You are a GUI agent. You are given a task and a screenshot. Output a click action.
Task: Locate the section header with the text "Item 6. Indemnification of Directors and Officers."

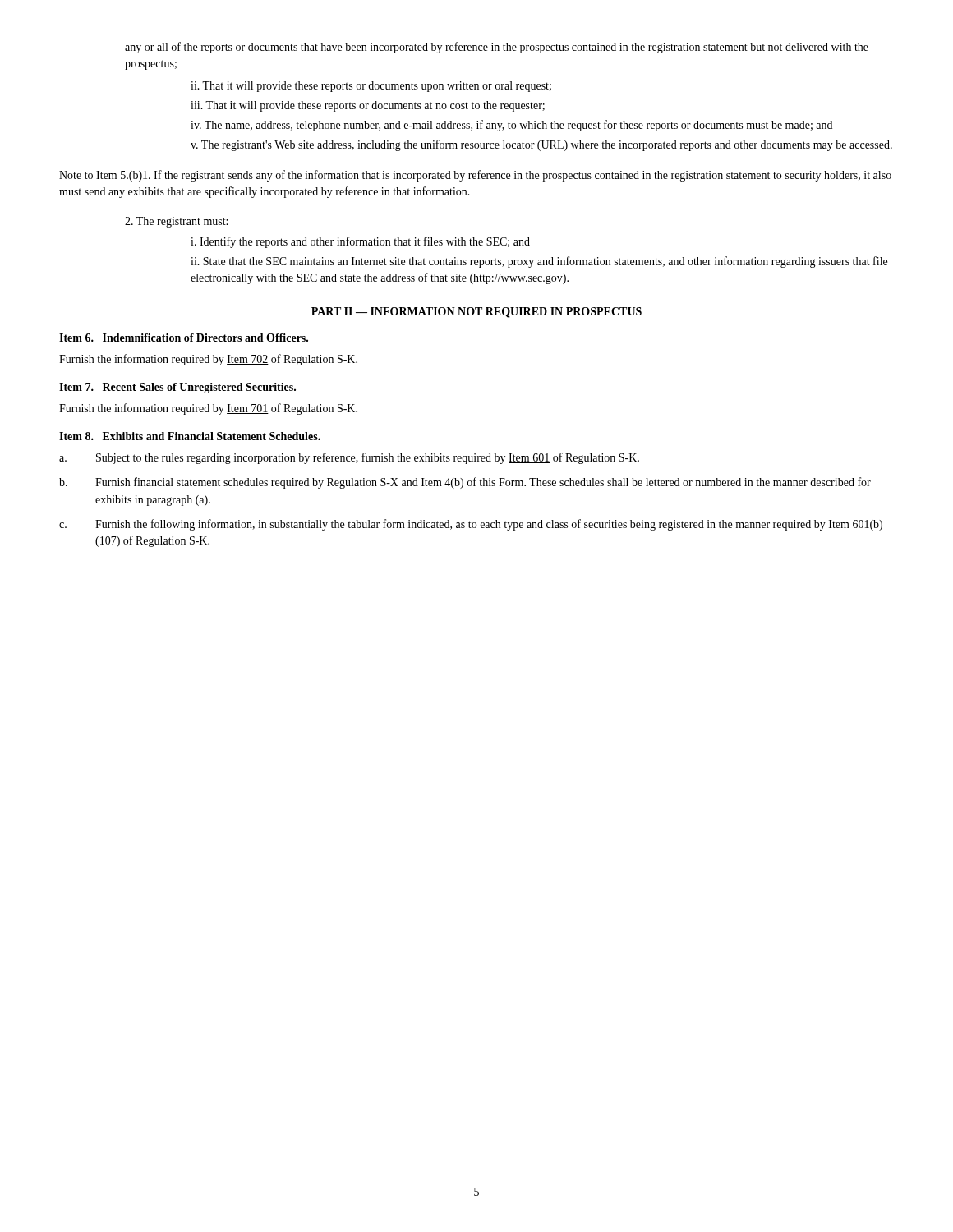click(184, 338)
